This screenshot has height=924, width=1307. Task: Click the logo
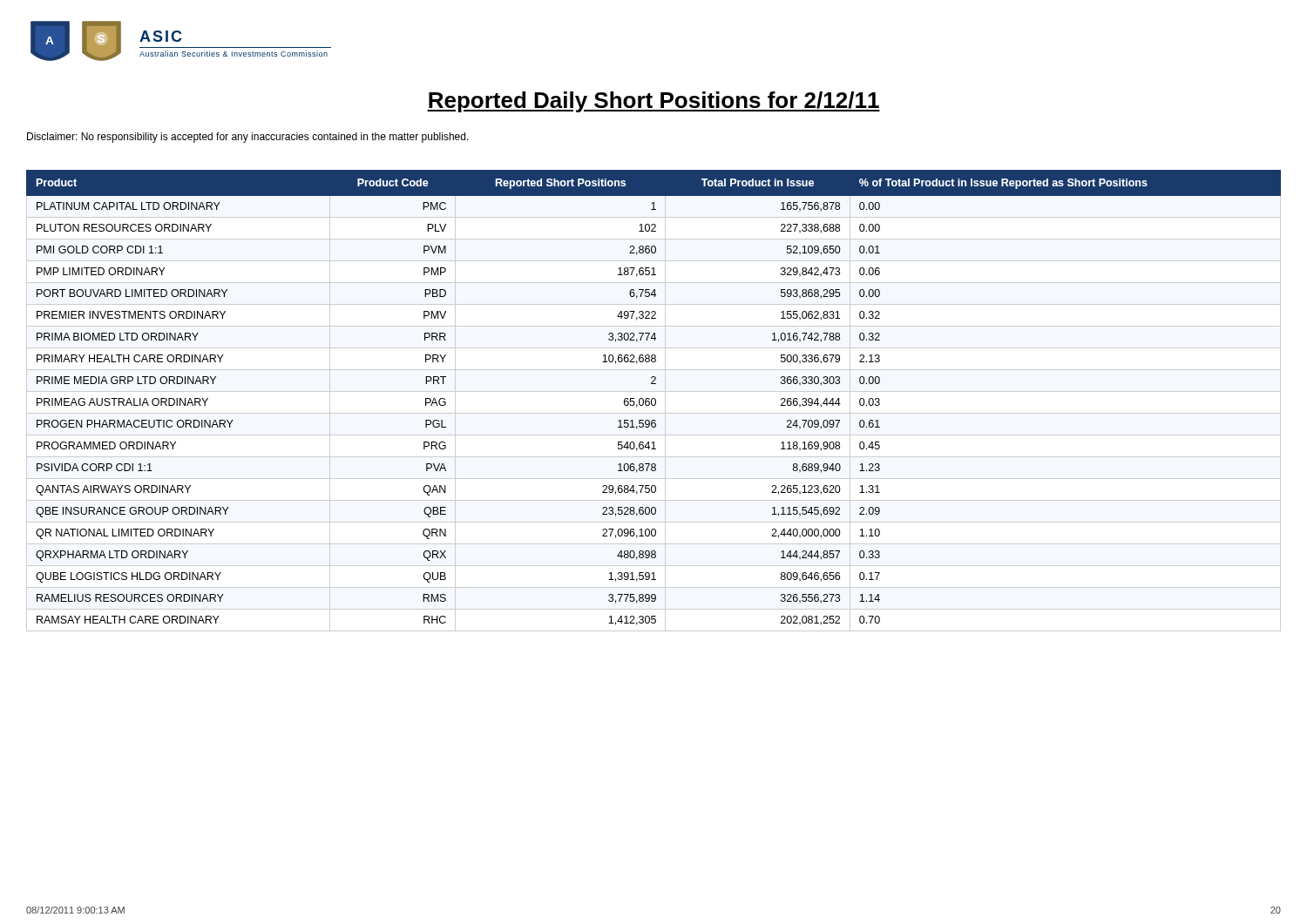click(x=179, y=44)
